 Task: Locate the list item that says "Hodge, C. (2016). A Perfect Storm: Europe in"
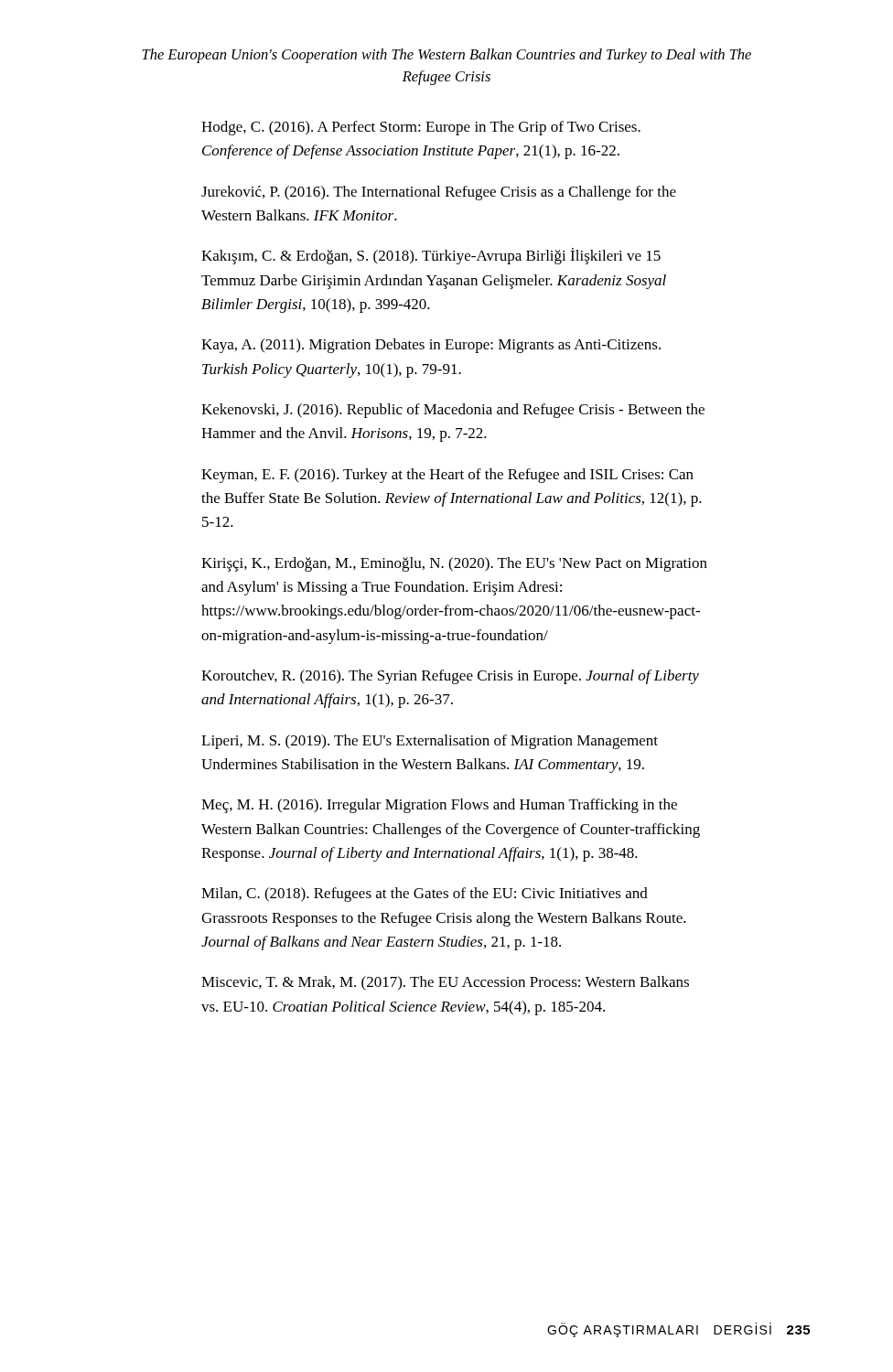421,139
